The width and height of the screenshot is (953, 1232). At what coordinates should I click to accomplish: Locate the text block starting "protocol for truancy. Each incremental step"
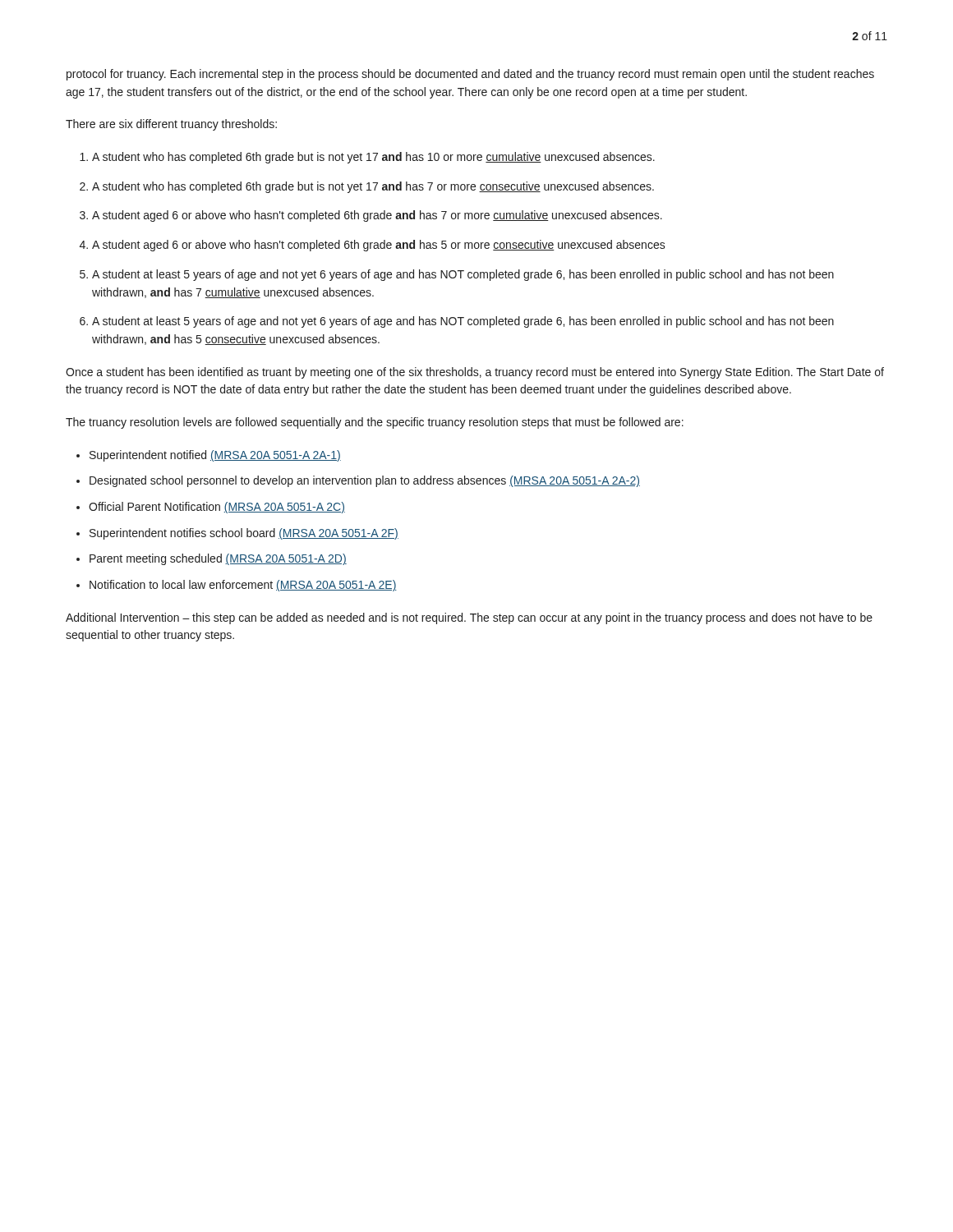pyautogui.click(x=470, y=83)
